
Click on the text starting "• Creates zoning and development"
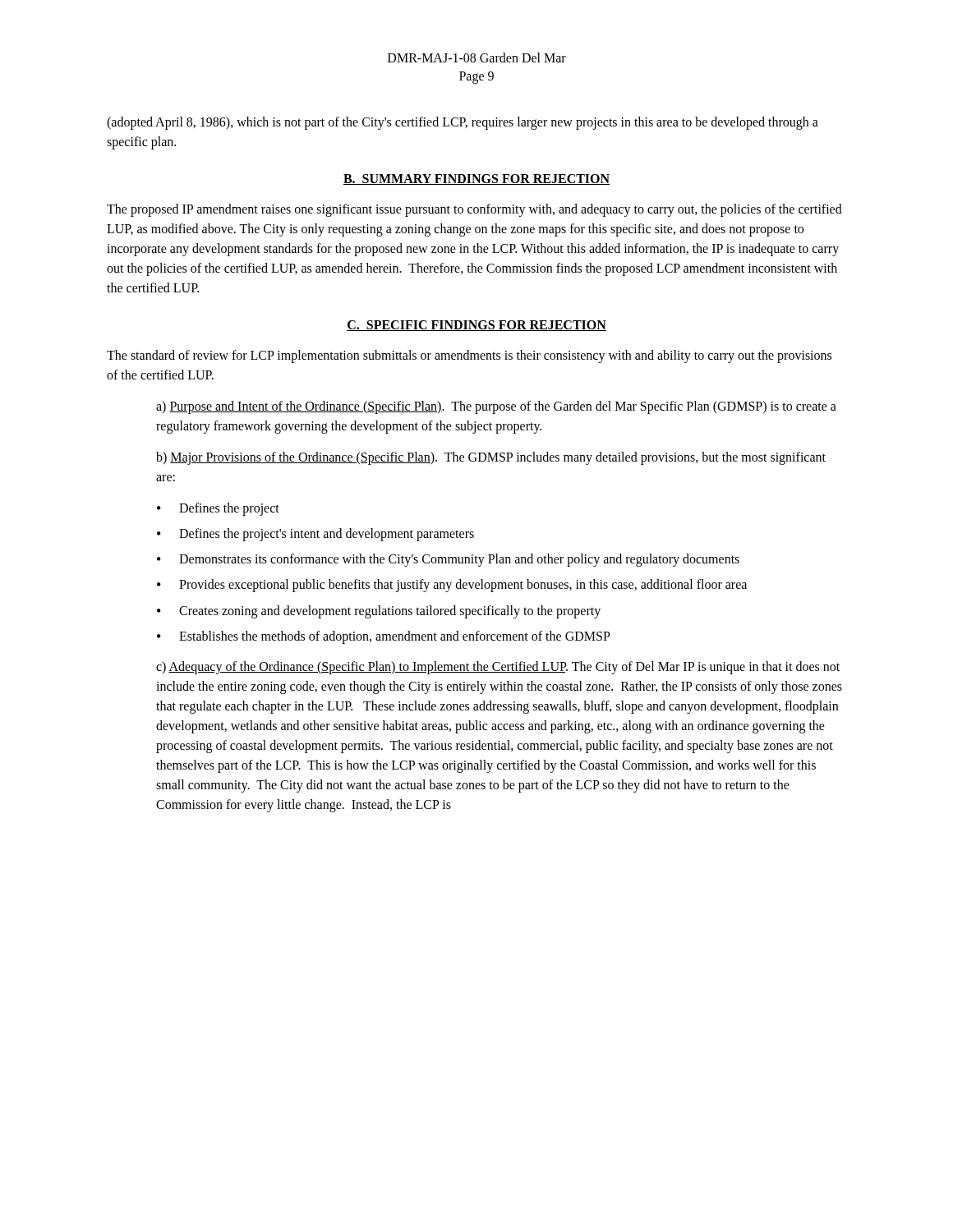click(x=501, y=611)
